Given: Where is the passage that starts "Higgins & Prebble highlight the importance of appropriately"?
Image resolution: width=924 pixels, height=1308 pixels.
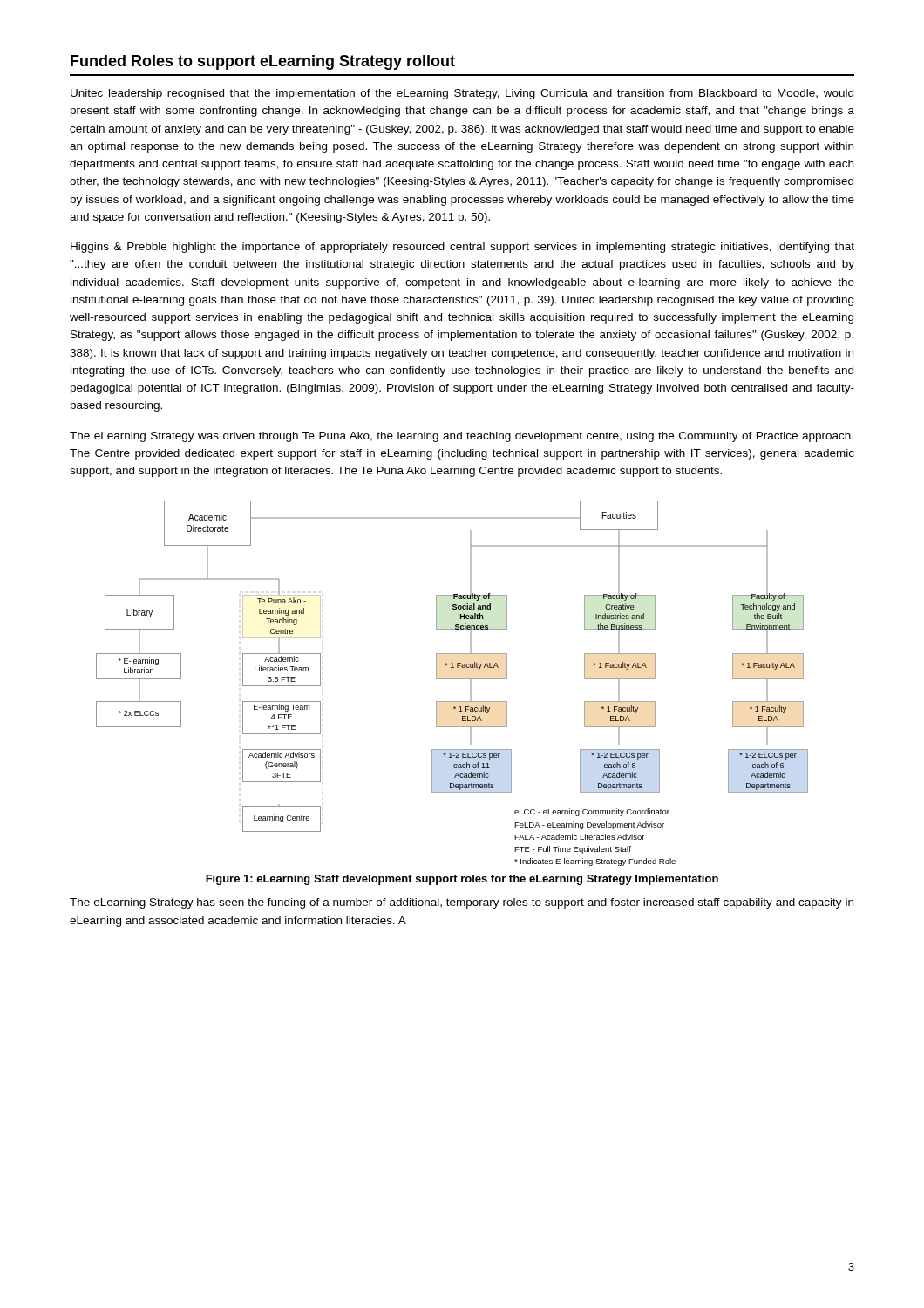Looking at the screenshot, I should [462, 326].
